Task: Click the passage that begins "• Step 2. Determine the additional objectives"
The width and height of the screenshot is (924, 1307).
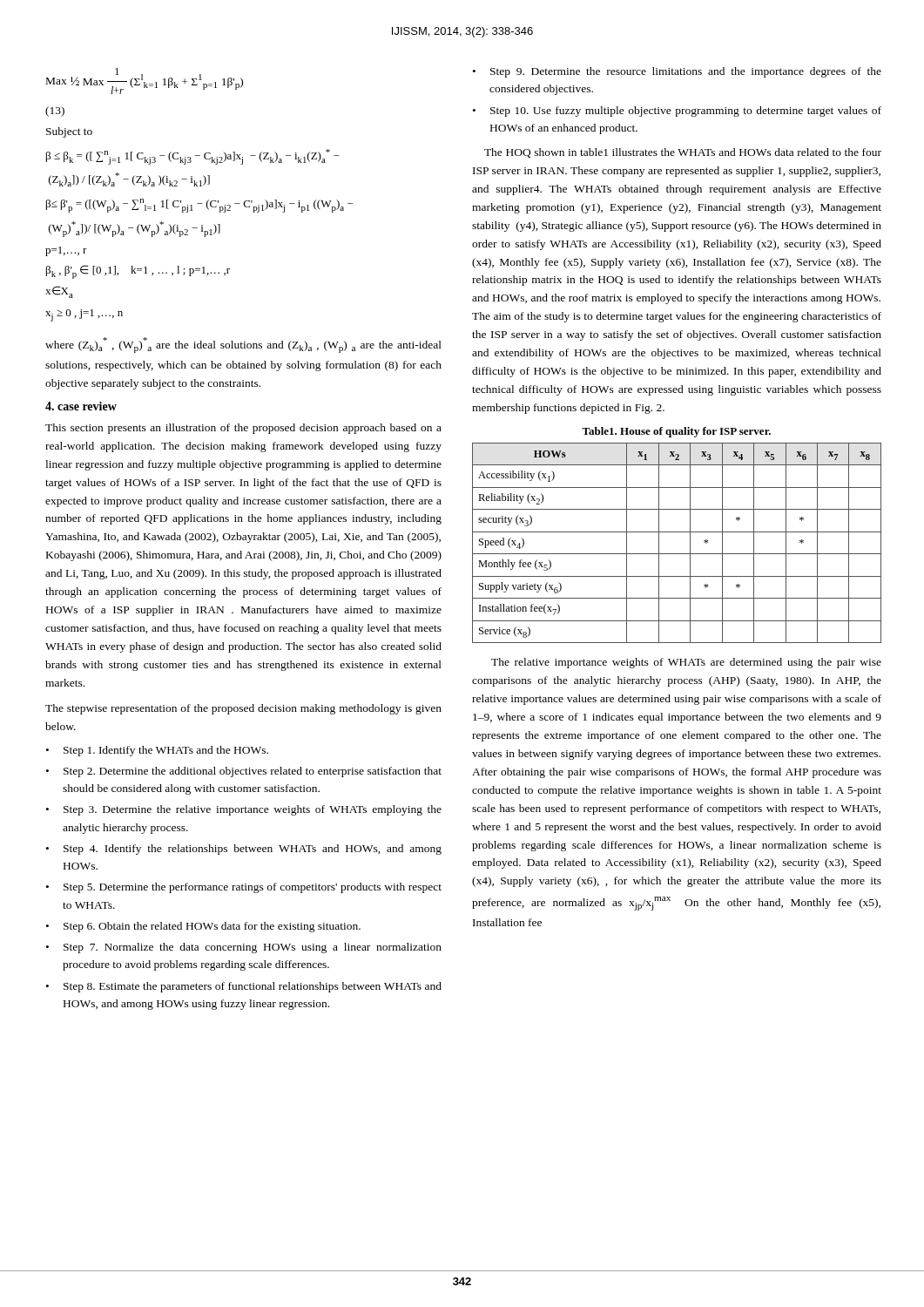Action: [243, 780]
